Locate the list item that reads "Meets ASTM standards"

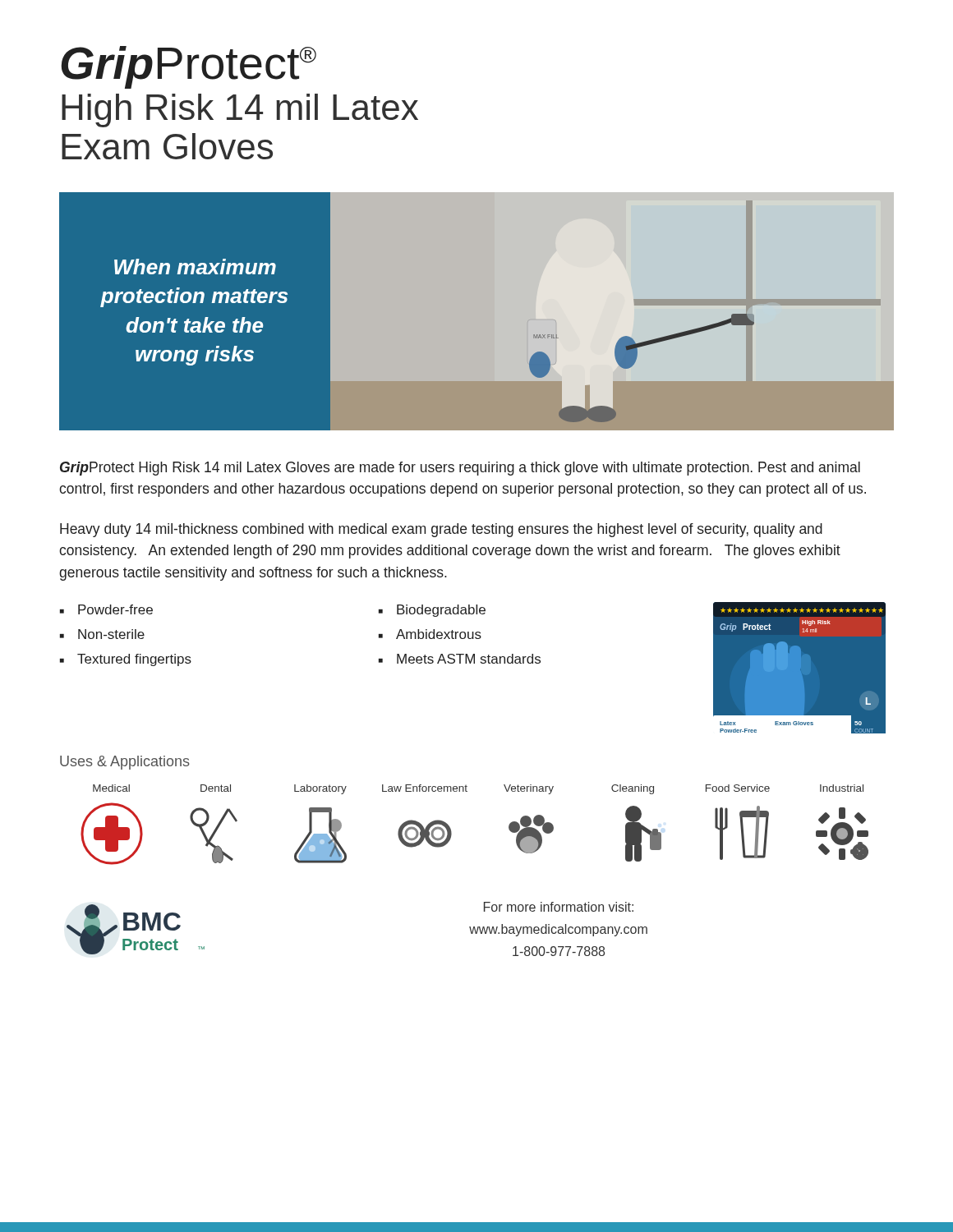click(x=469, y=659)
